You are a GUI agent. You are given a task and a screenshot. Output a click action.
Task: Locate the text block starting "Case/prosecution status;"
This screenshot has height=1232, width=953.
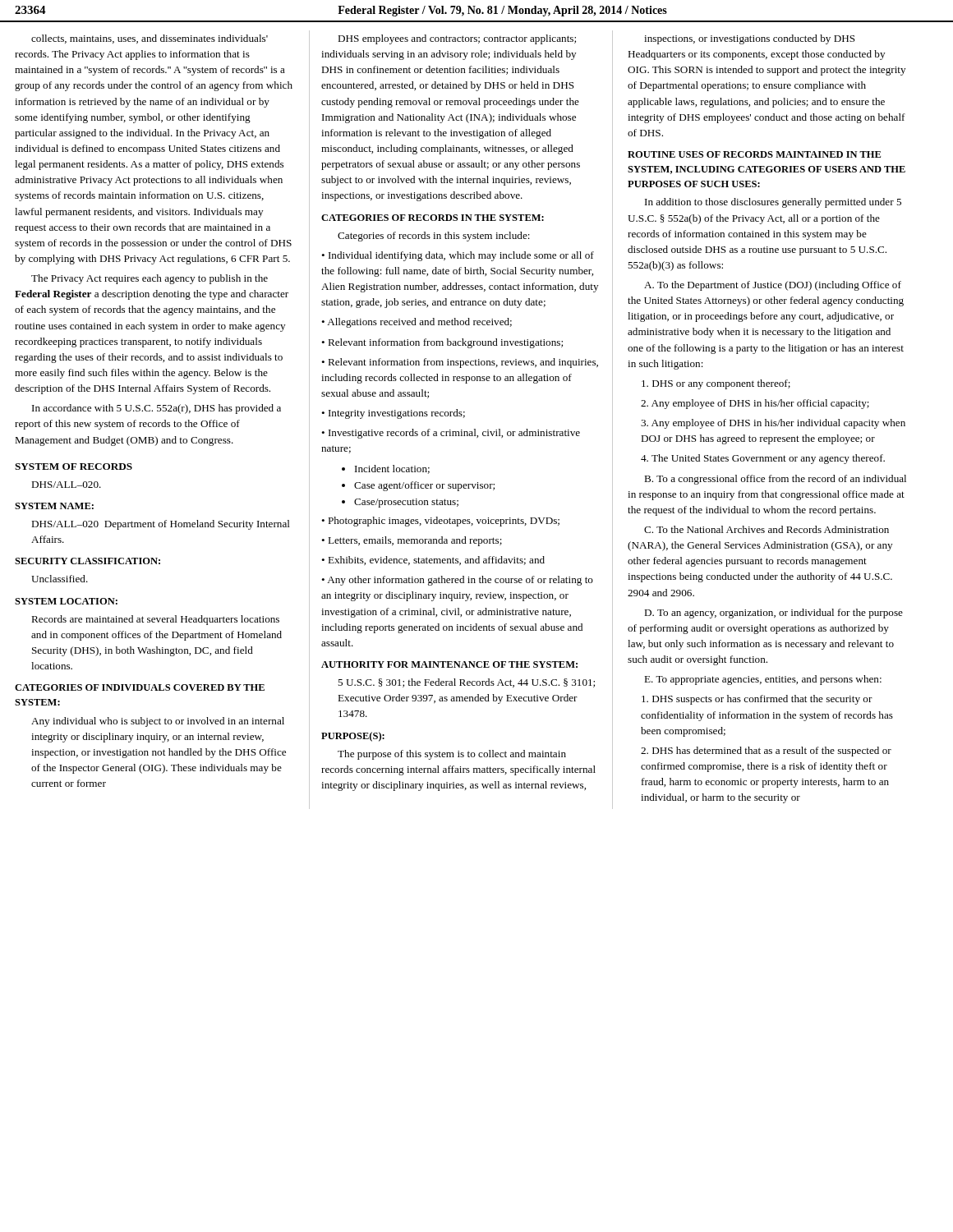click(406, 503)
